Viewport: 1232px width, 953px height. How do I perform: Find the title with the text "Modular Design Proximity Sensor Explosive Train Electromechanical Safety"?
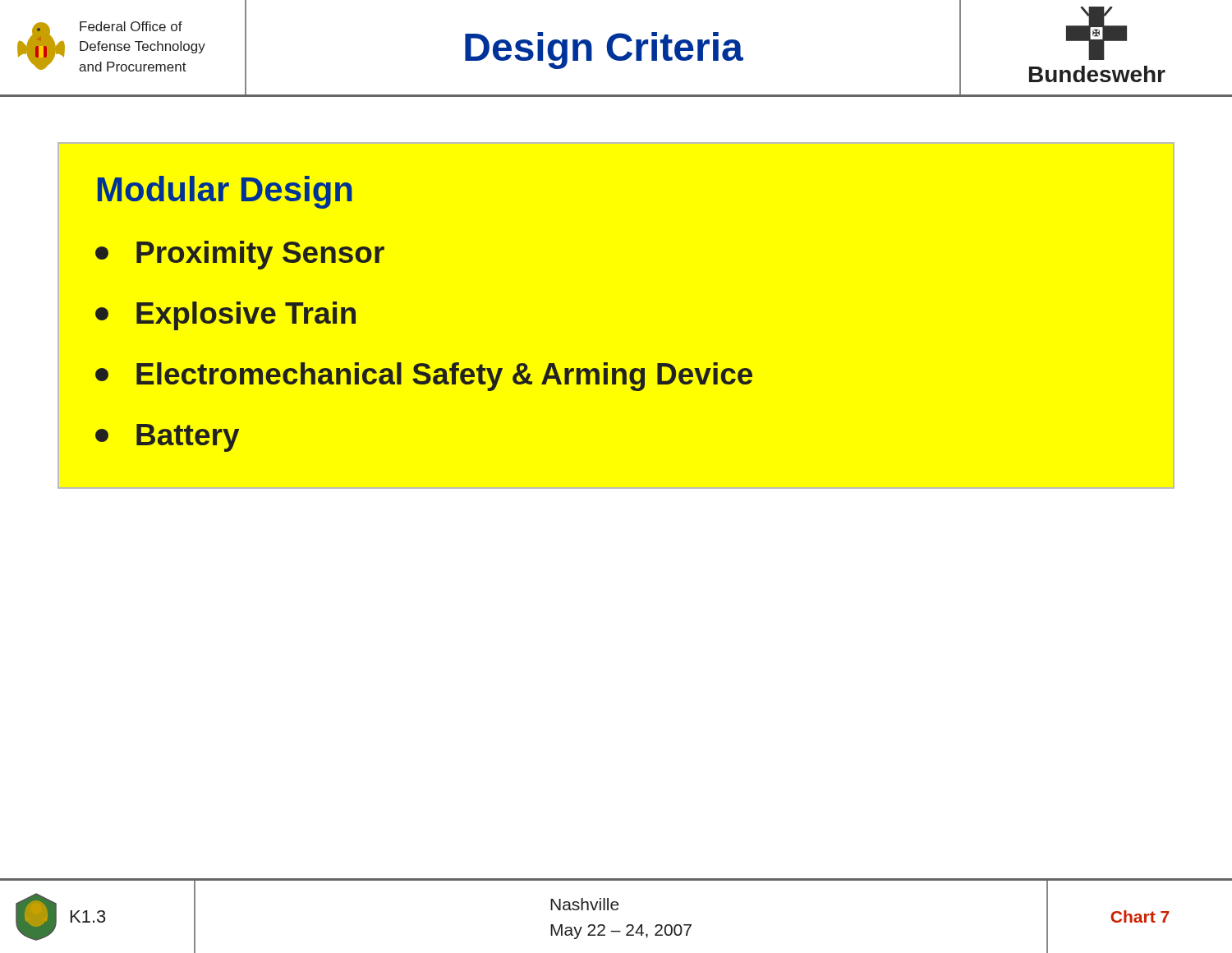click(225, 192)
